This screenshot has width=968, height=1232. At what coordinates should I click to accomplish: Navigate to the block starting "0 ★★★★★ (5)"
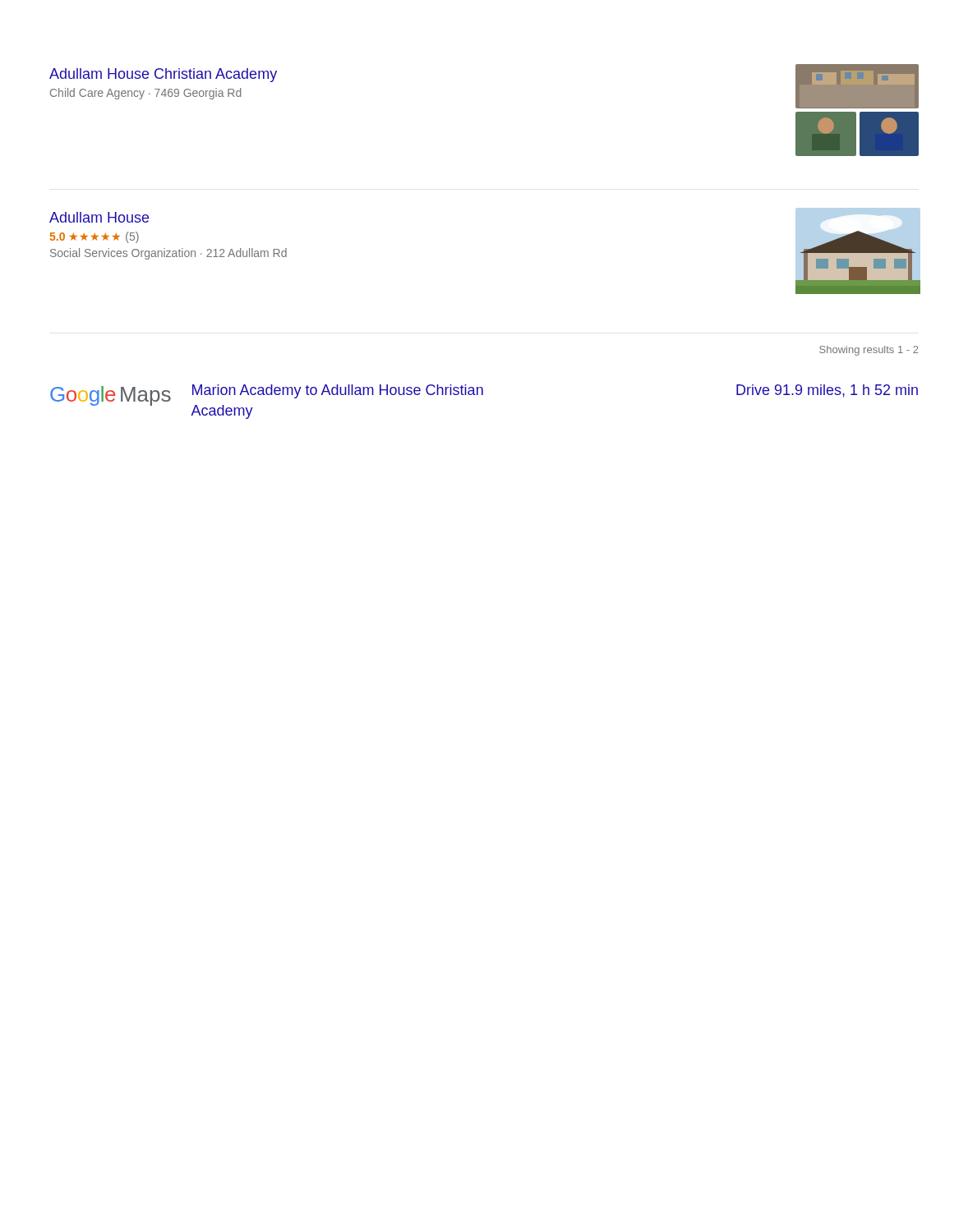coord(94,237)
